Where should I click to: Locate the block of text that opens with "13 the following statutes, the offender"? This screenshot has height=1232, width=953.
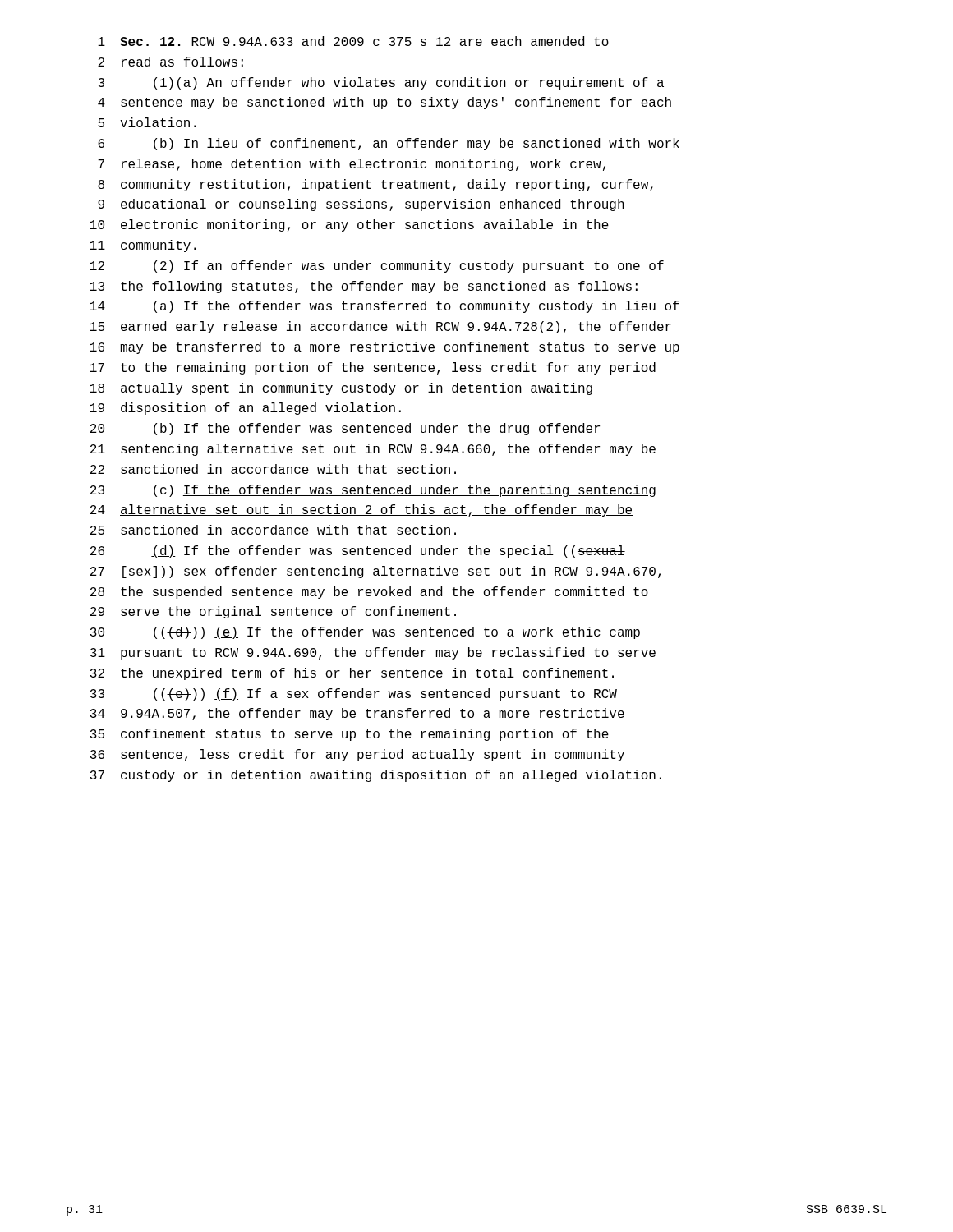point(476,287)
